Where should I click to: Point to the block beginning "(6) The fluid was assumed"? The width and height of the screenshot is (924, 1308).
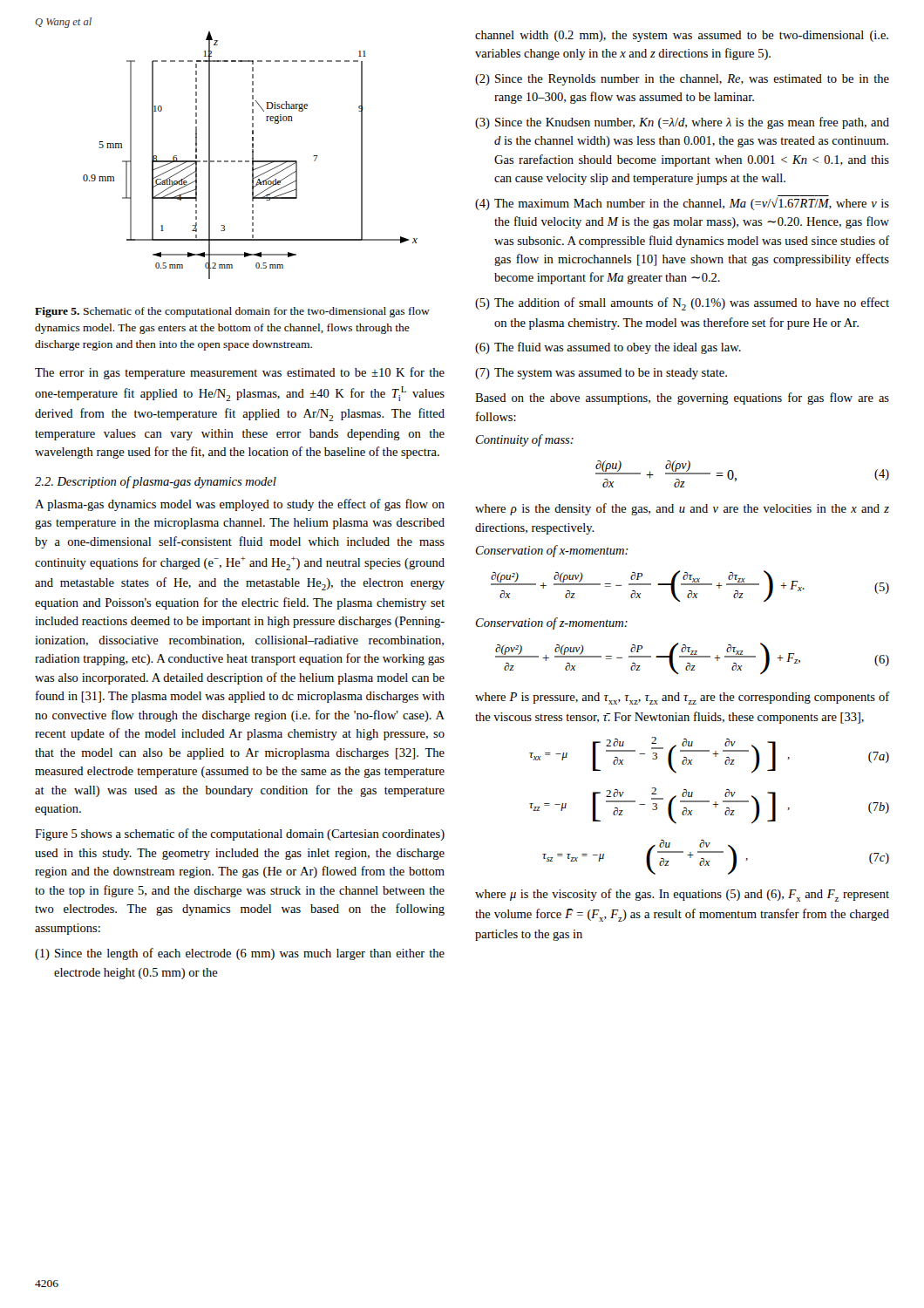[608, 348]
